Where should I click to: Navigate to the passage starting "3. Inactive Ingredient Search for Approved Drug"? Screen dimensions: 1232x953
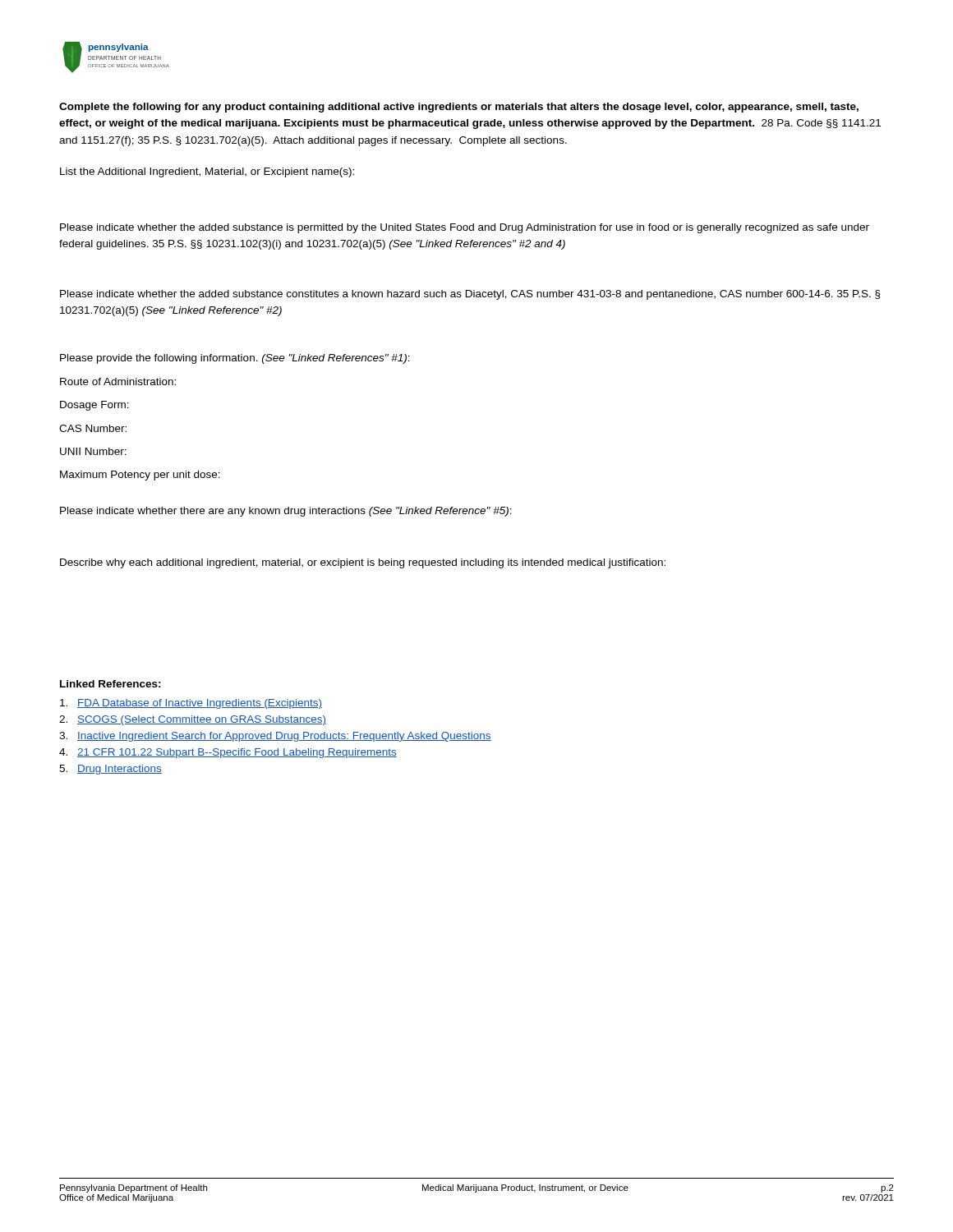(275, 736)
